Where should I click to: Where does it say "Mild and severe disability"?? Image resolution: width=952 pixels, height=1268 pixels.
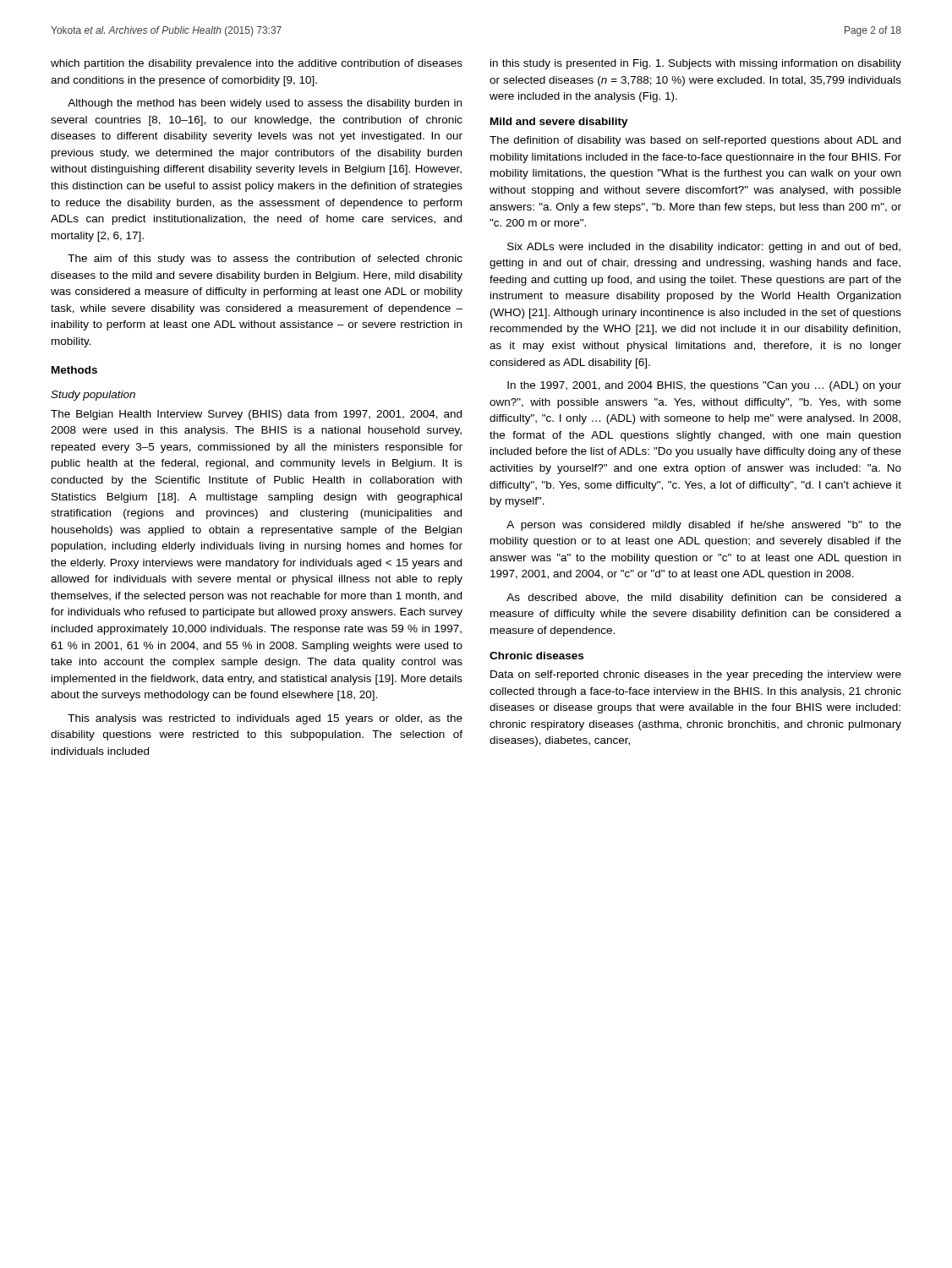[559, 121]
